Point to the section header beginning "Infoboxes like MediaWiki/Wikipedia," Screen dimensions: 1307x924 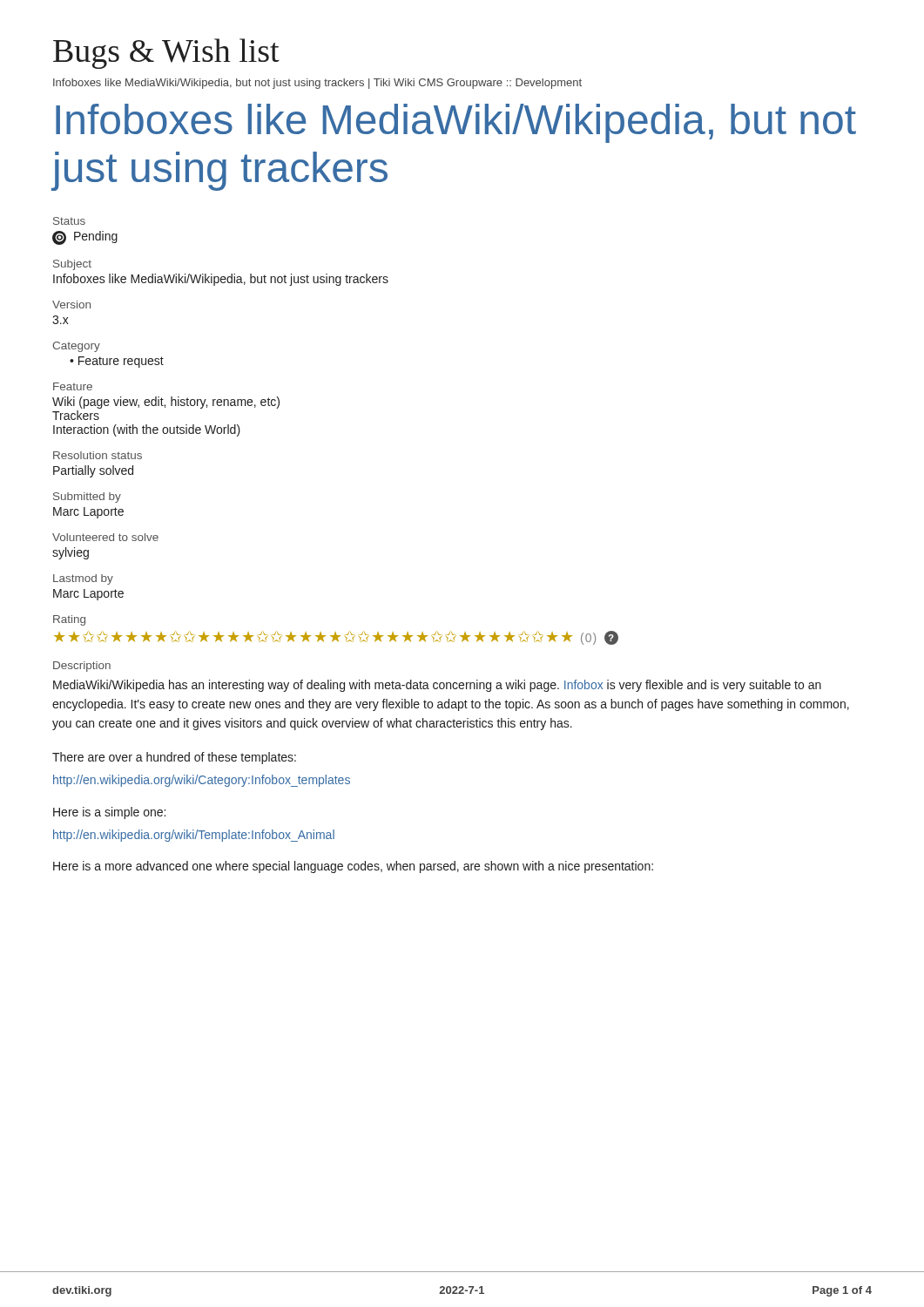coord(462,144)
